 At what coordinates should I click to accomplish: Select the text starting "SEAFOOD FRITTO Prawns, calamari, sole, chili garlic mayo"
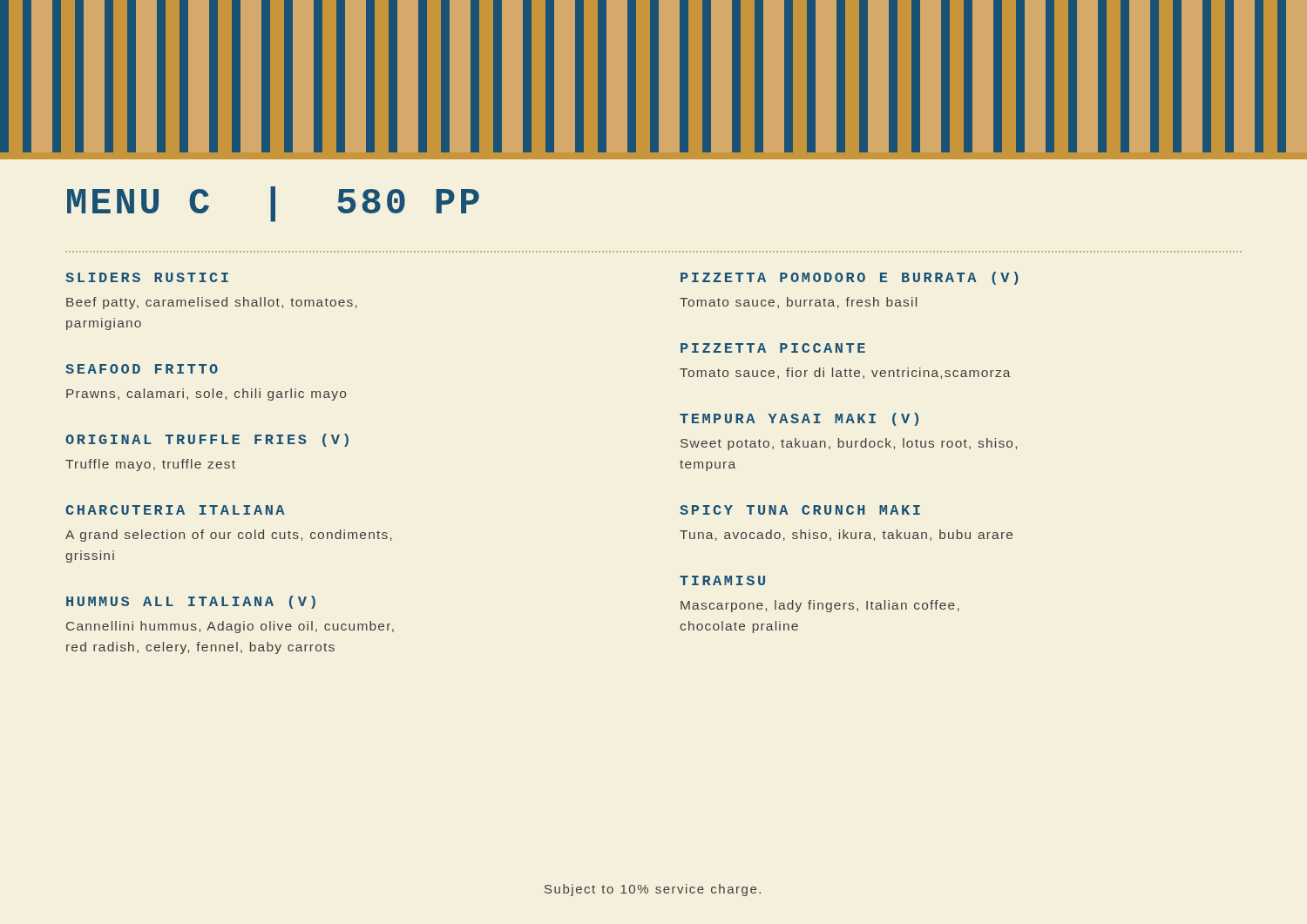point(346,383)
